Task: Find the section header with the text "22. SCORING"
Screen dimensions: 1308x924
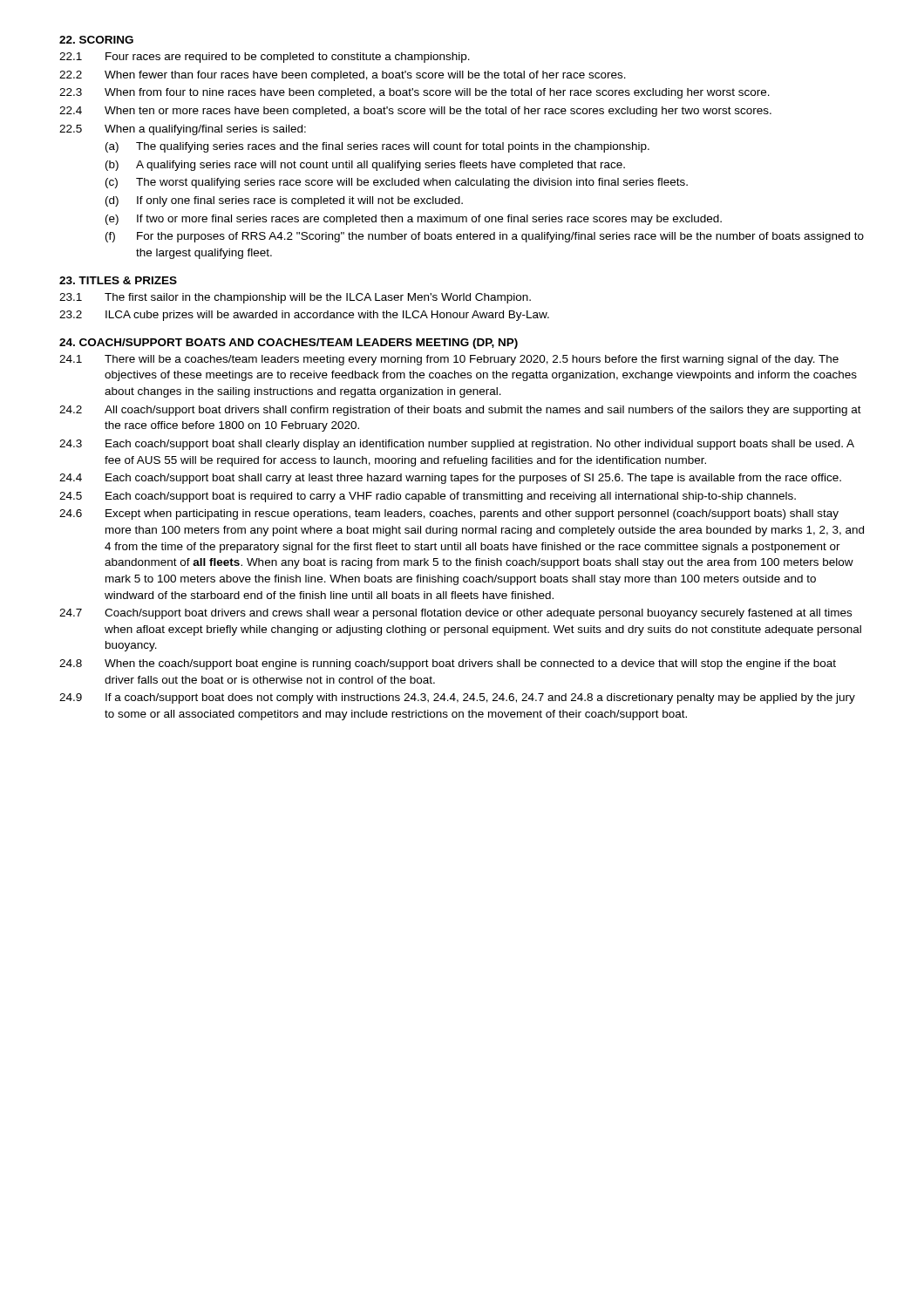Action: pyautogui.click(x=97, y=40)
